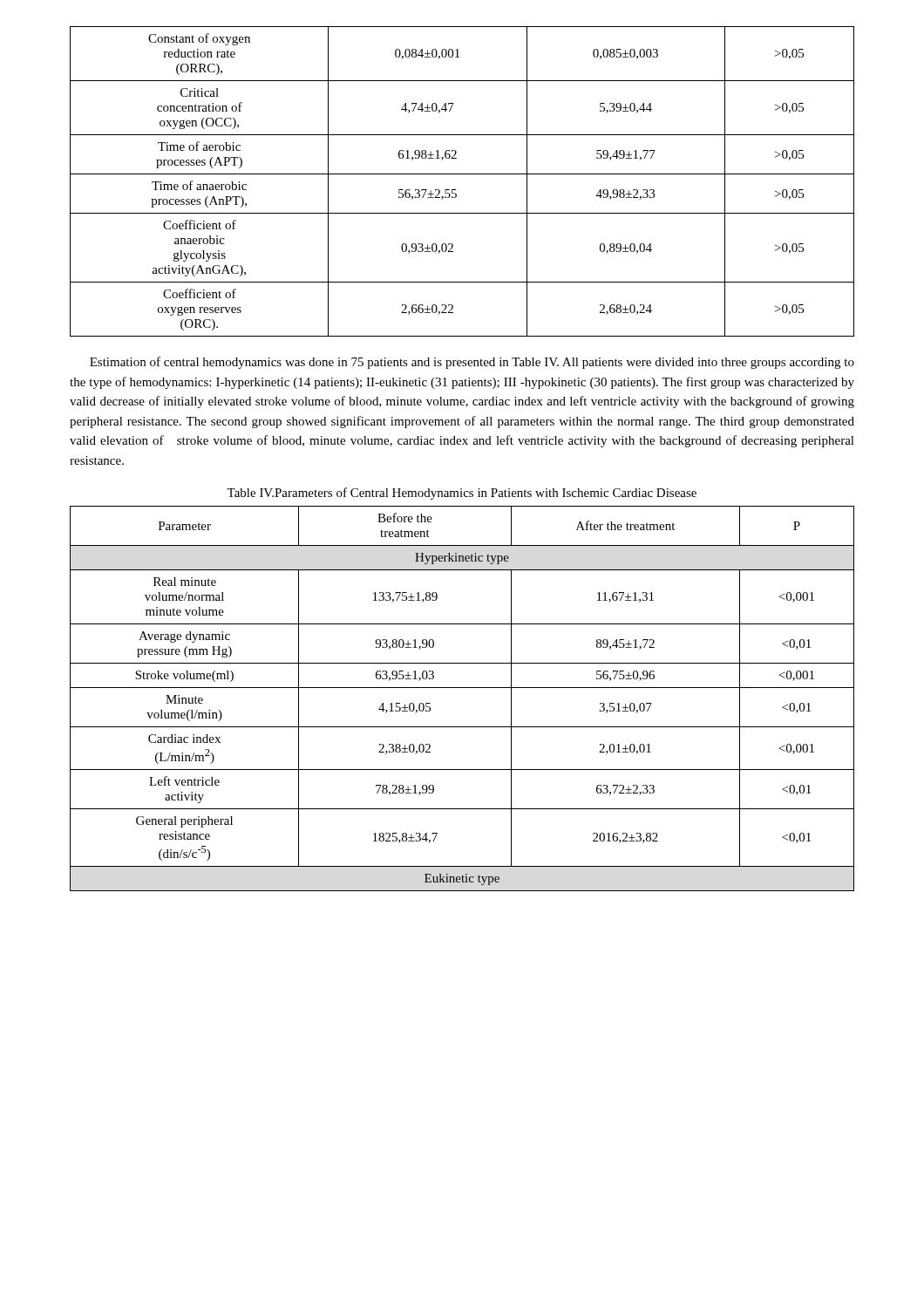Select the table that reads "Time of anaerobic"

[462, 181]
